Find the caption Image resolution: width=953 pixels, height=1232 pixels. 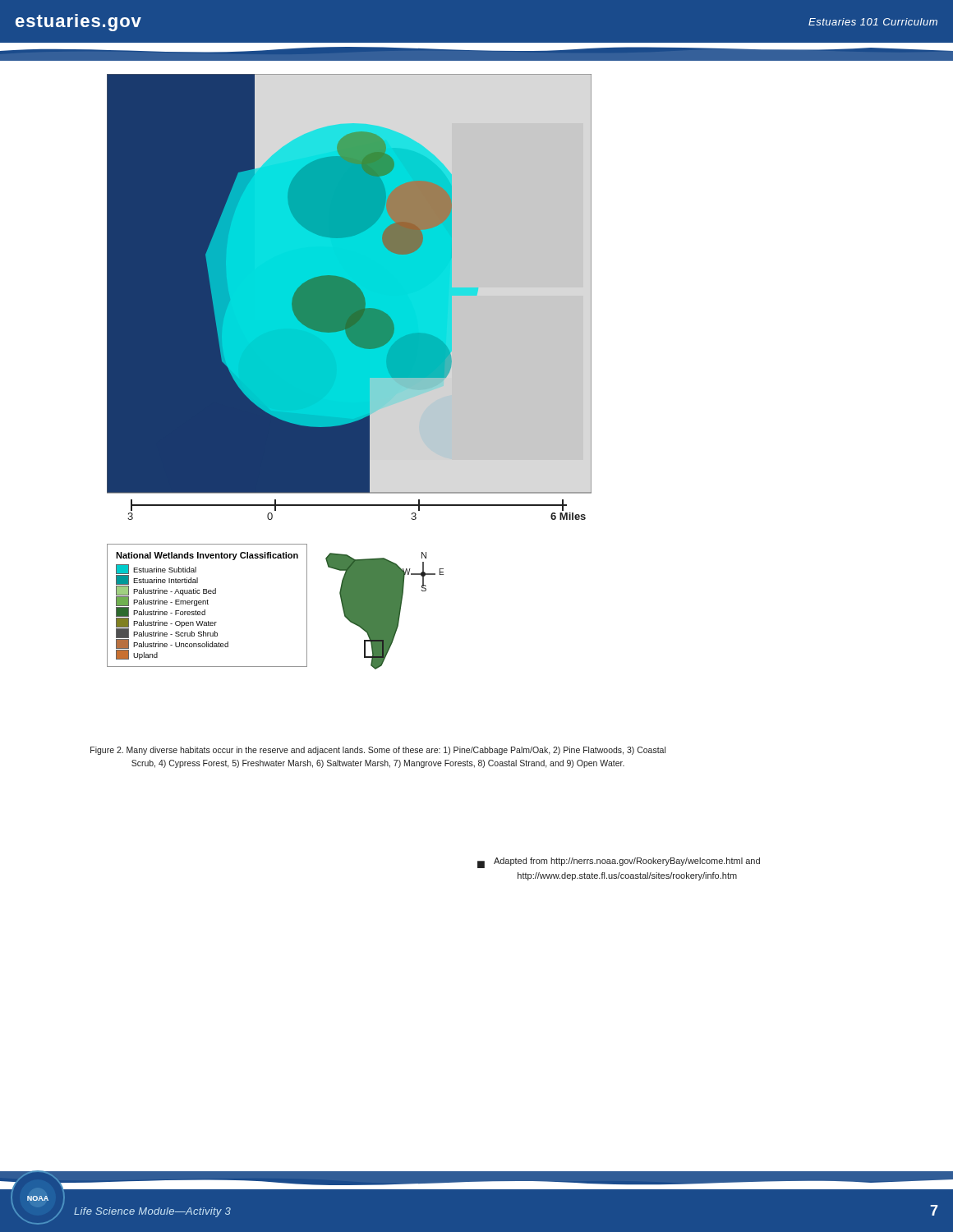pos(378,757)
